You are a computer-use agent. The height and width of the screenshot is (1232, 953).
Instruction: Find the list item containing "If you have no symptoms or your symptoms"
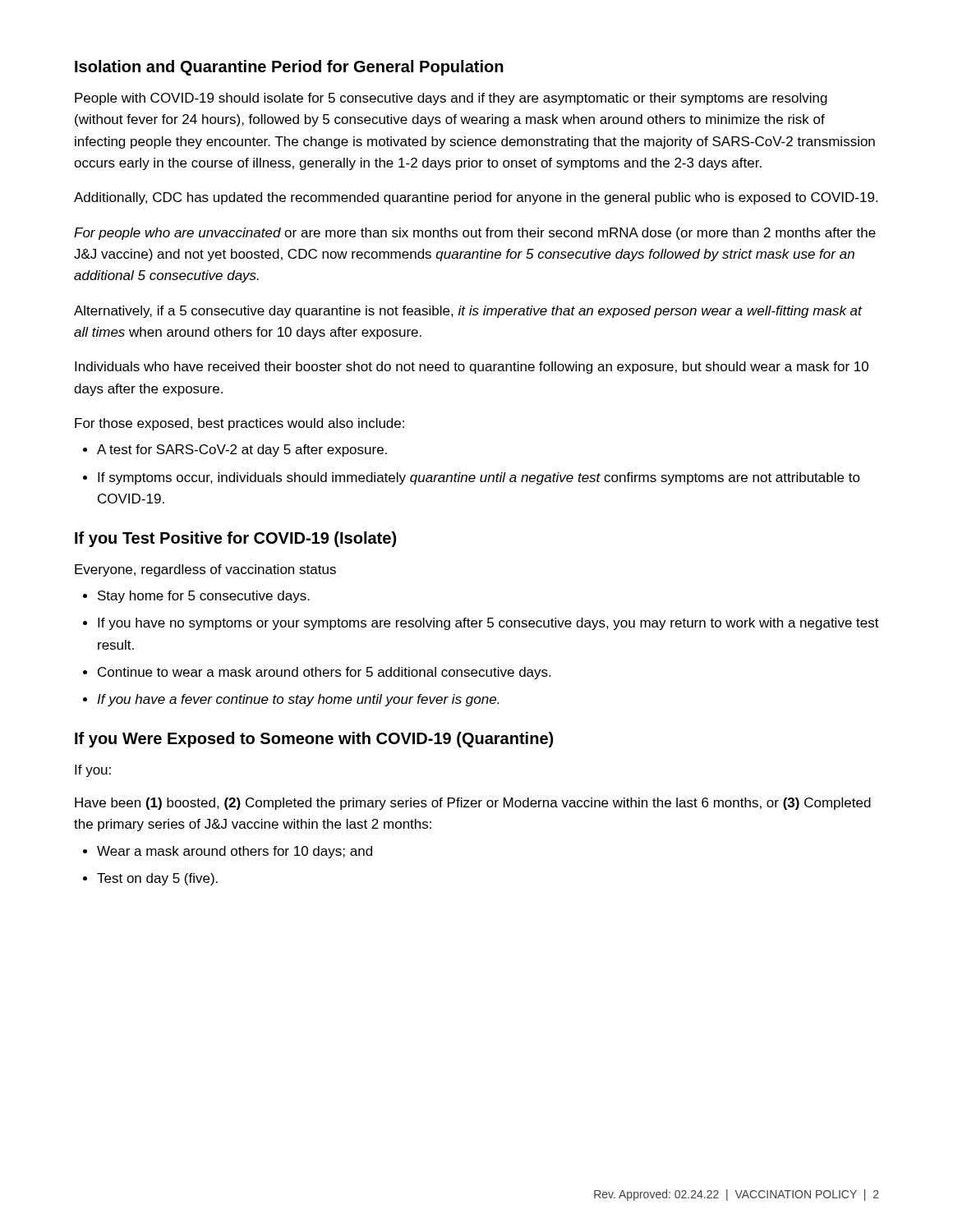(x=488, y=634)
